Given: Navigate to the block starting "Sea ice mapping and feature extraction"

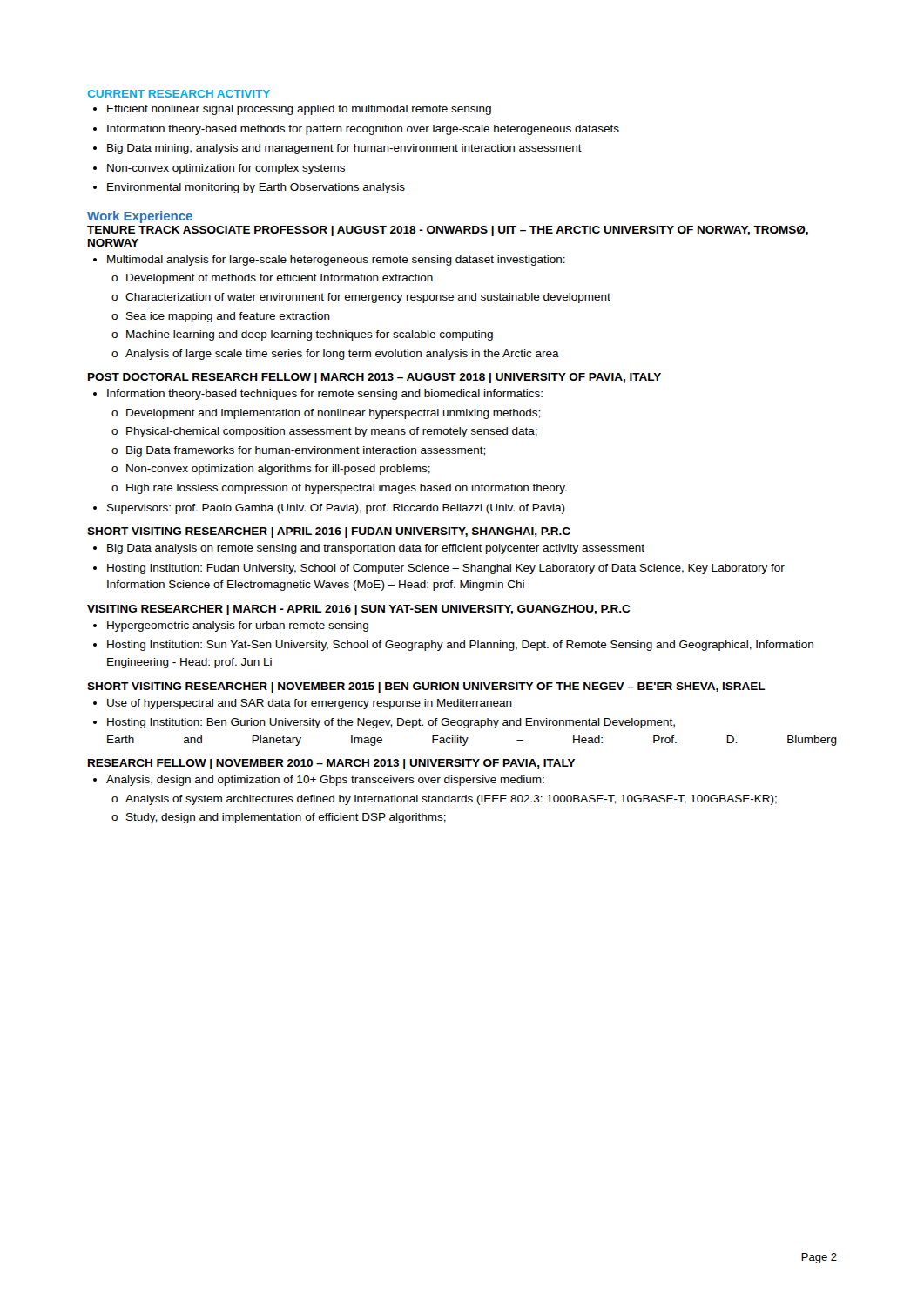Looking at the screenshot, I should [x=228, y=315].
